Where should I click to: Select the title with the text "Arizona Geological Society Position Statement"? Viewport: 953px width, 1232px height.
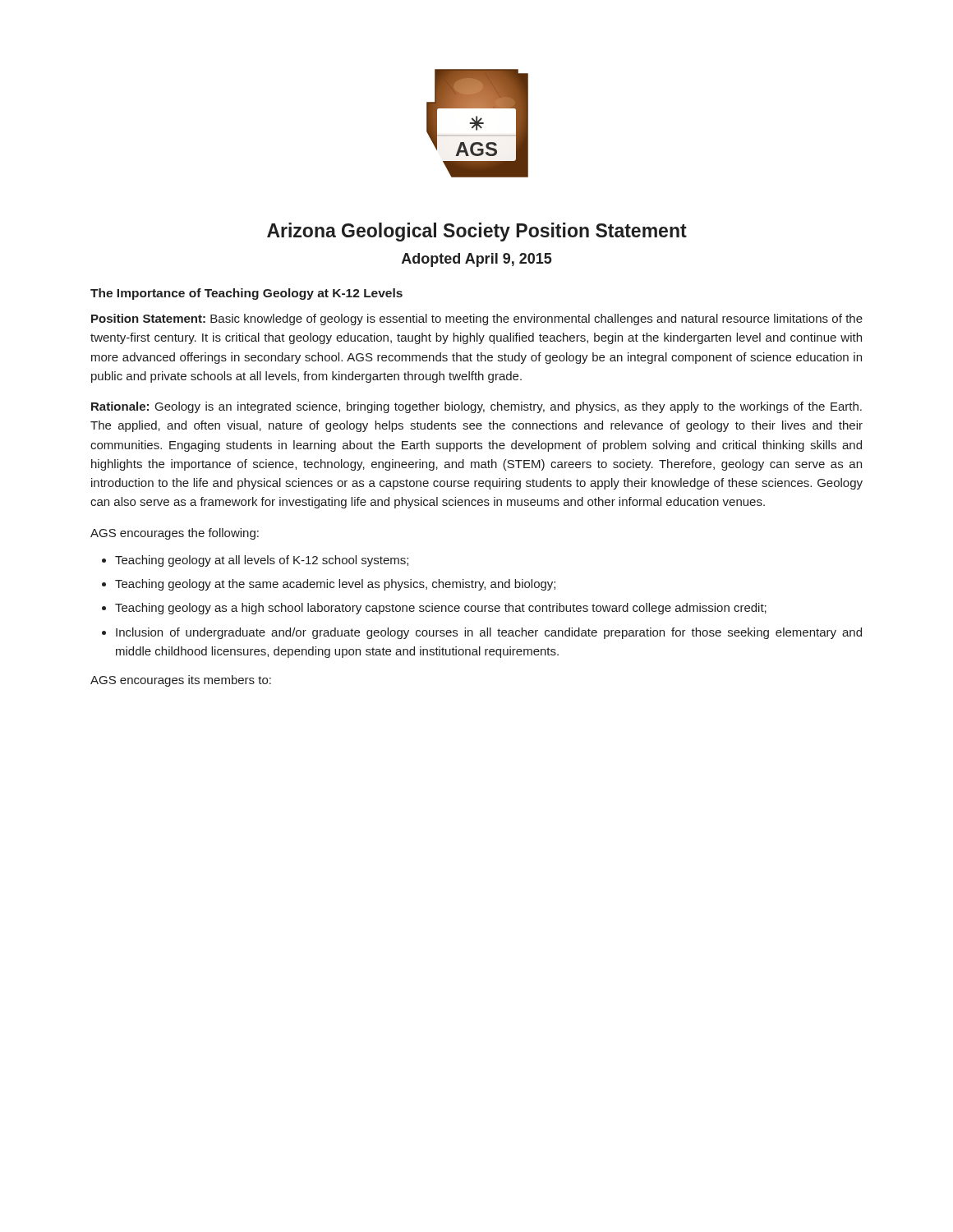coord(476,231)
